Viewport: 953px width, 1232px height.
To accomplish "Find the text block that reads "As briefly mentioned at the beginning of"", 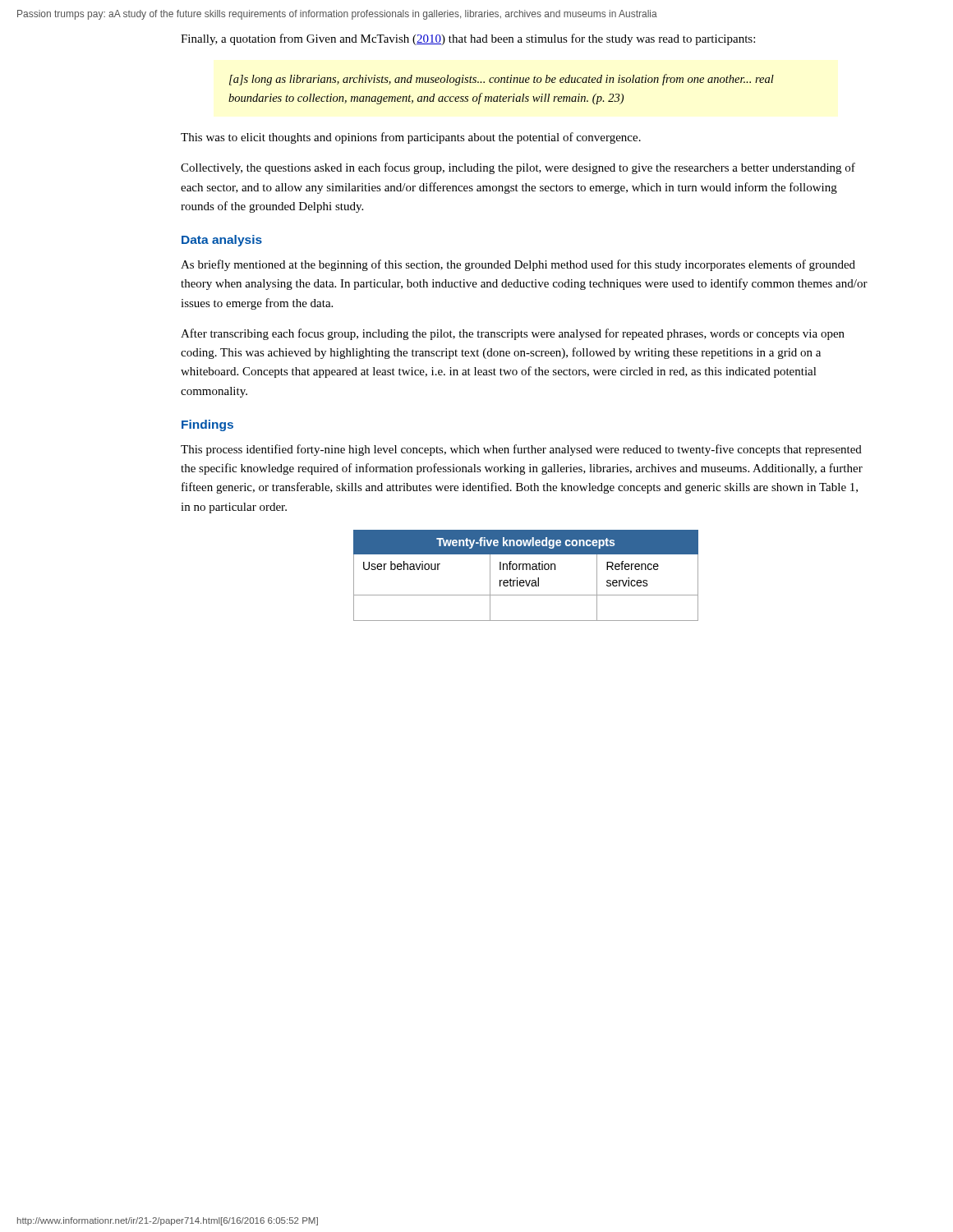I will click(524, 284).
